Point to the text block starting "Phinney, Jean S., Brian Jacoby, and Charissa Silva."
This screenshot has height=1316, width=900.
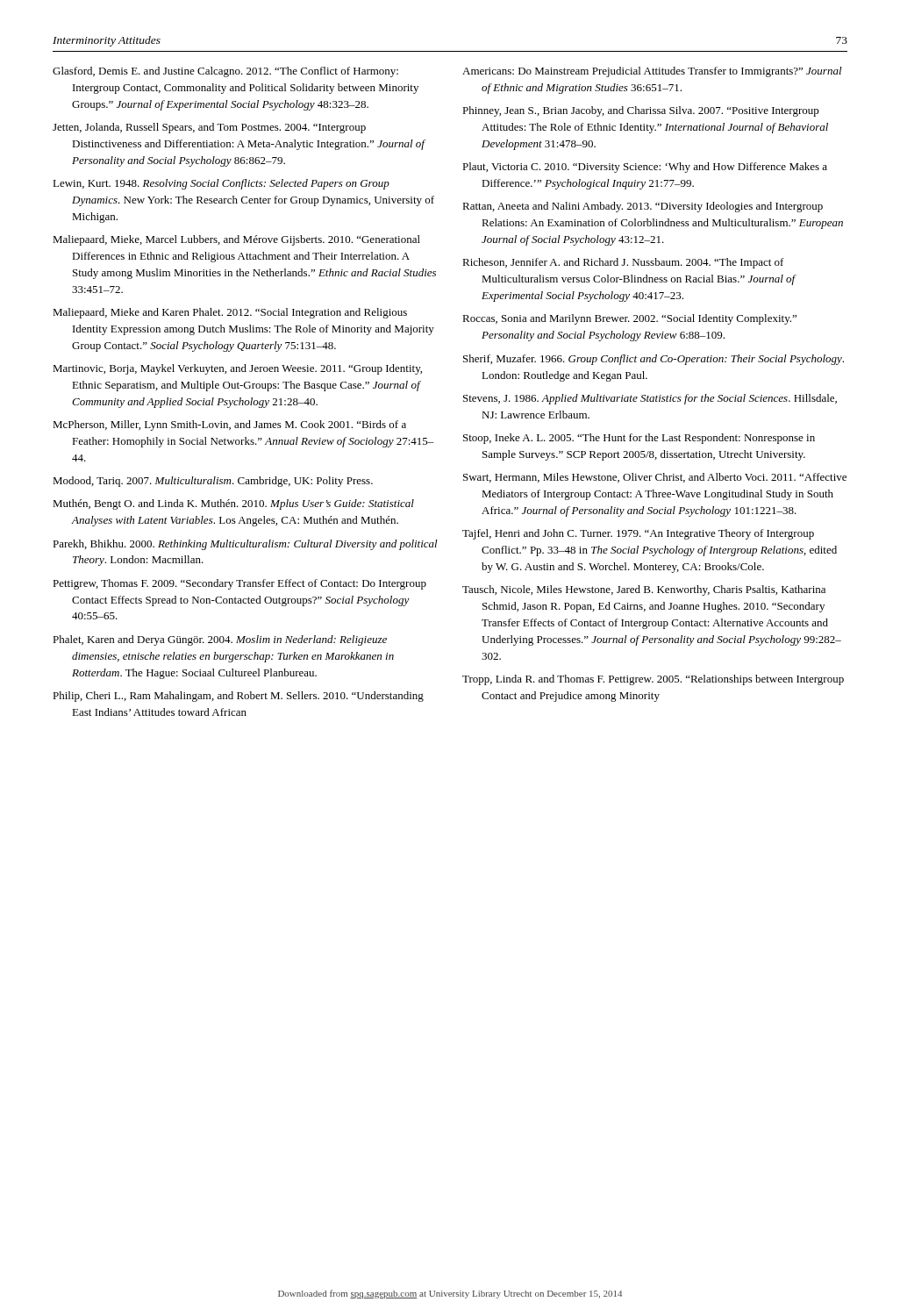(x=645, y=127)
